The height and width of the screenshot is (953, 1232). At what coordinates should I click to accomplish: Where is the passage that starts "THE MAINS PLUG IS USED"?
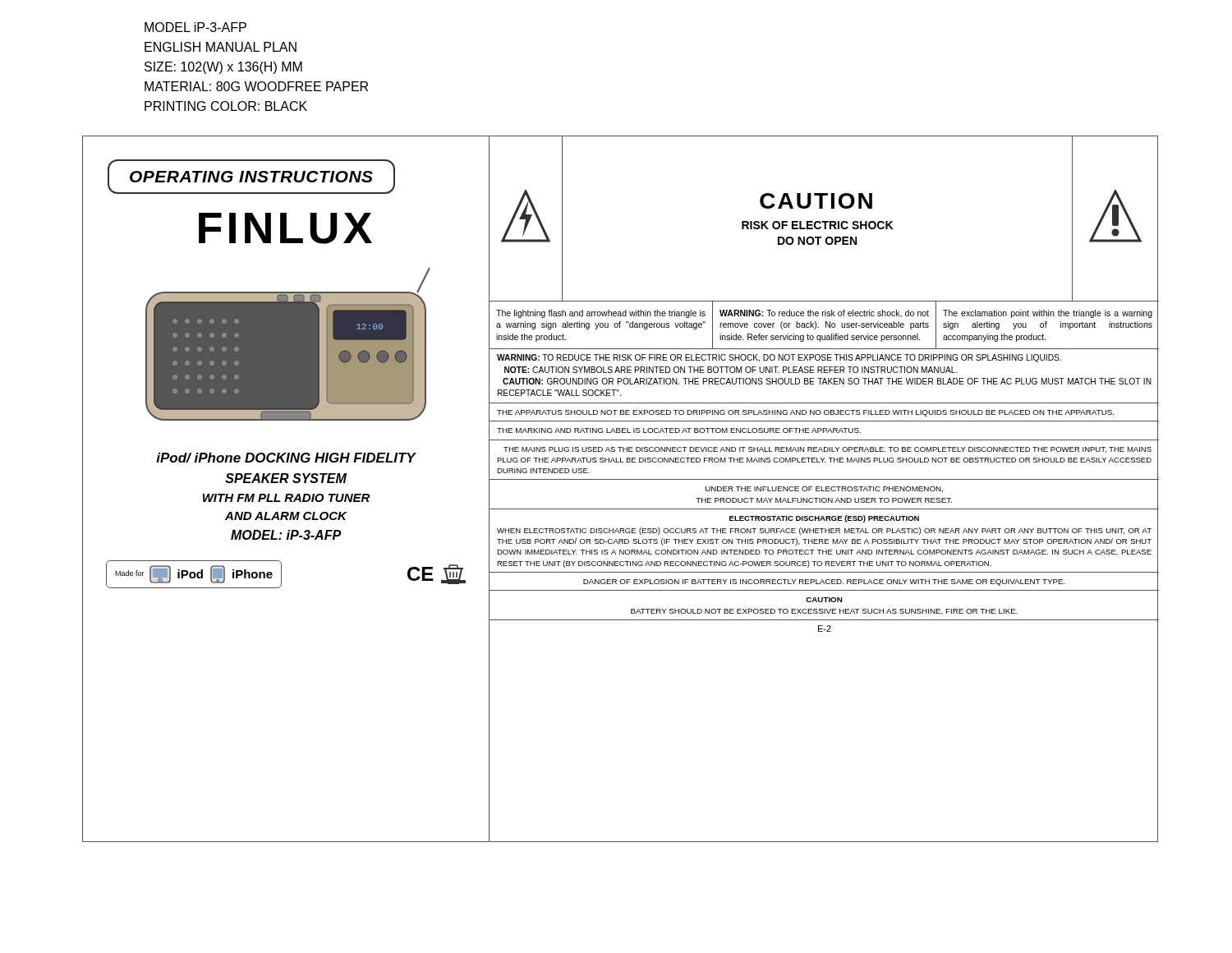tap(824, 460)
